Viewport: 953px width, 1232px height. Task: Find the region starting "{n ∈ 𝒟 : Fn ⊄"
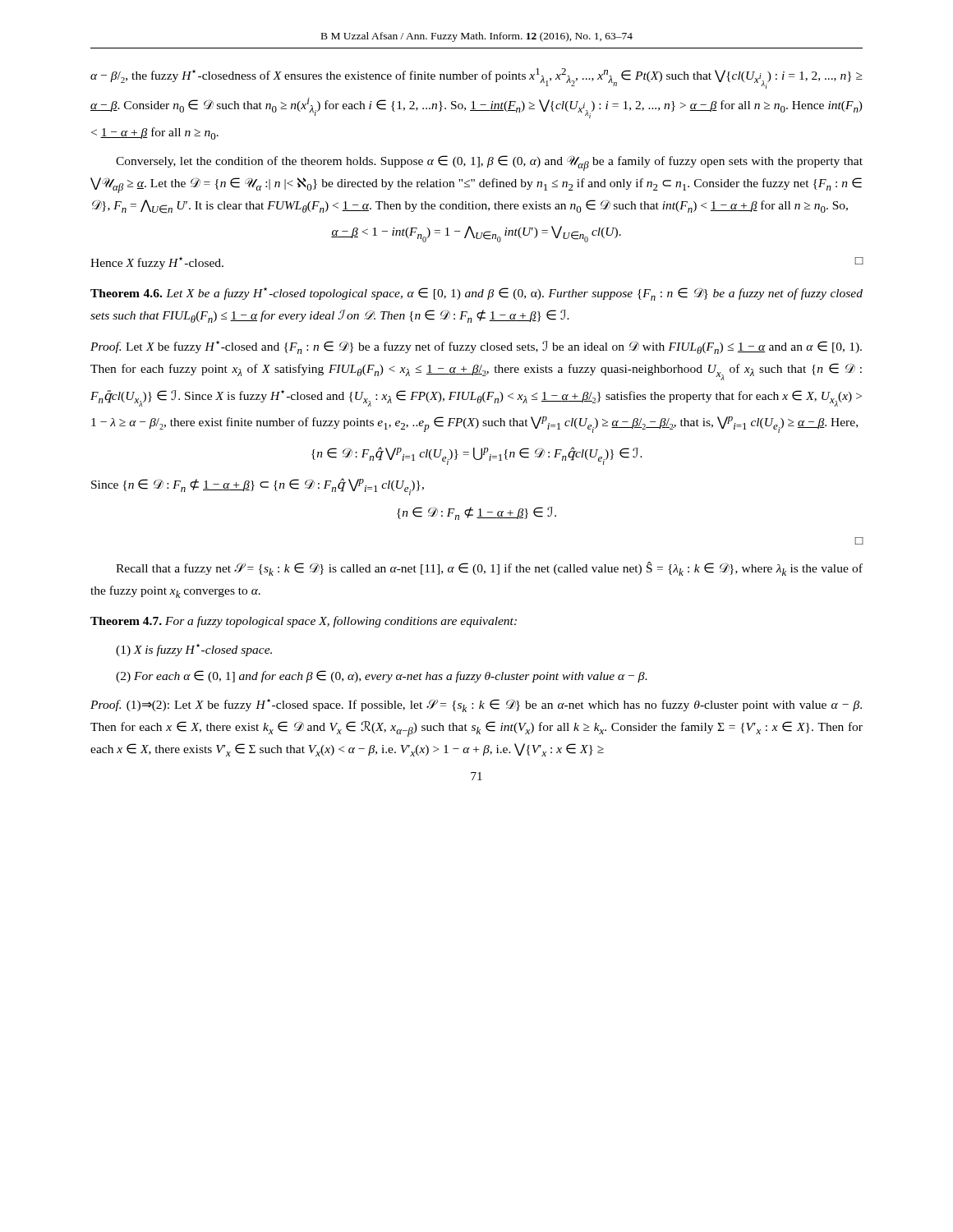(476, 514)
